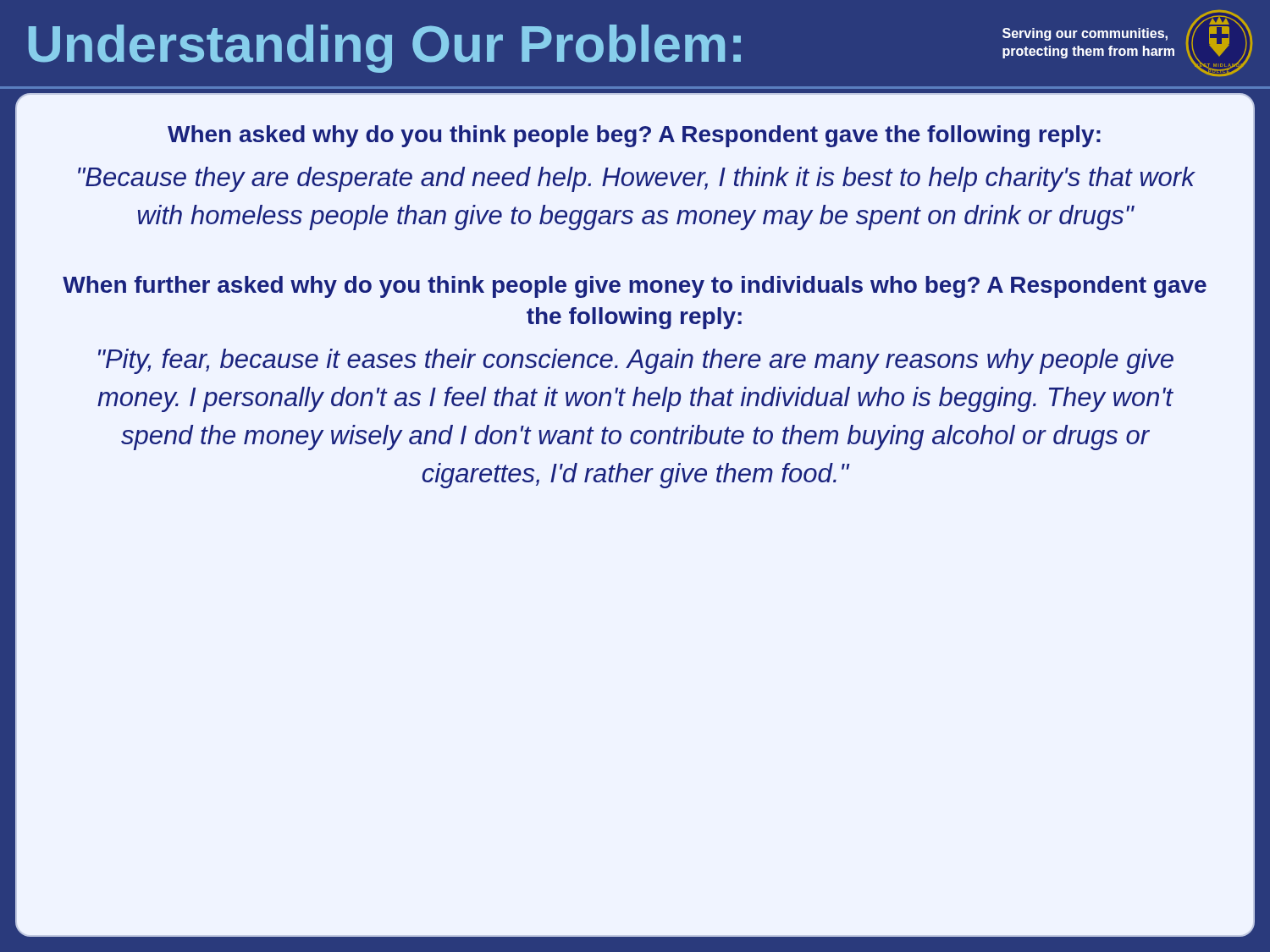Point to the block beginning "When asked why do"
This screenshot has width=1270, height=952.
coord(635,134)
